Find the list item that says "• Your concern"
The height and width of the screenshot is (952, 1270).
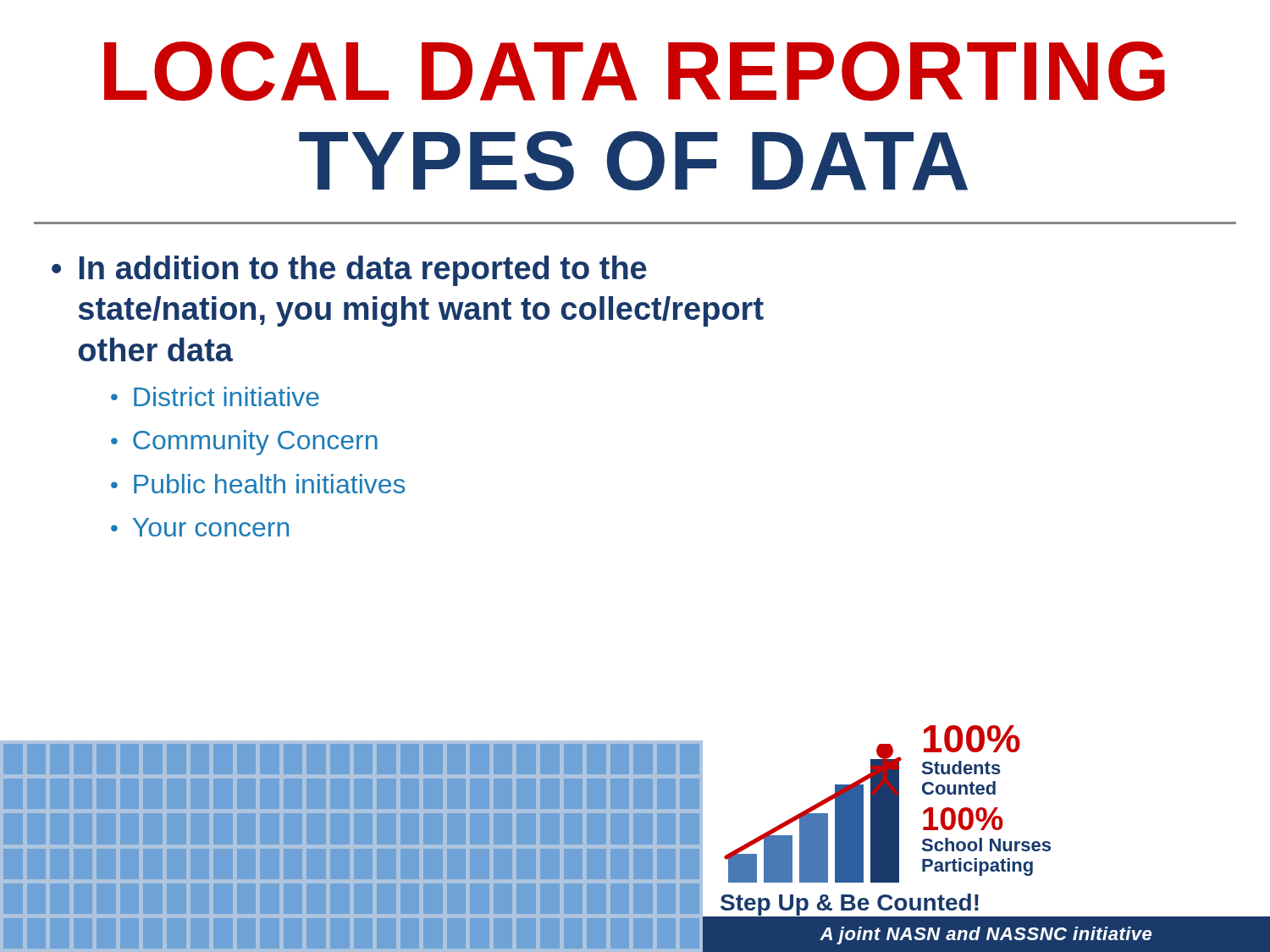(x=200, y=528)
